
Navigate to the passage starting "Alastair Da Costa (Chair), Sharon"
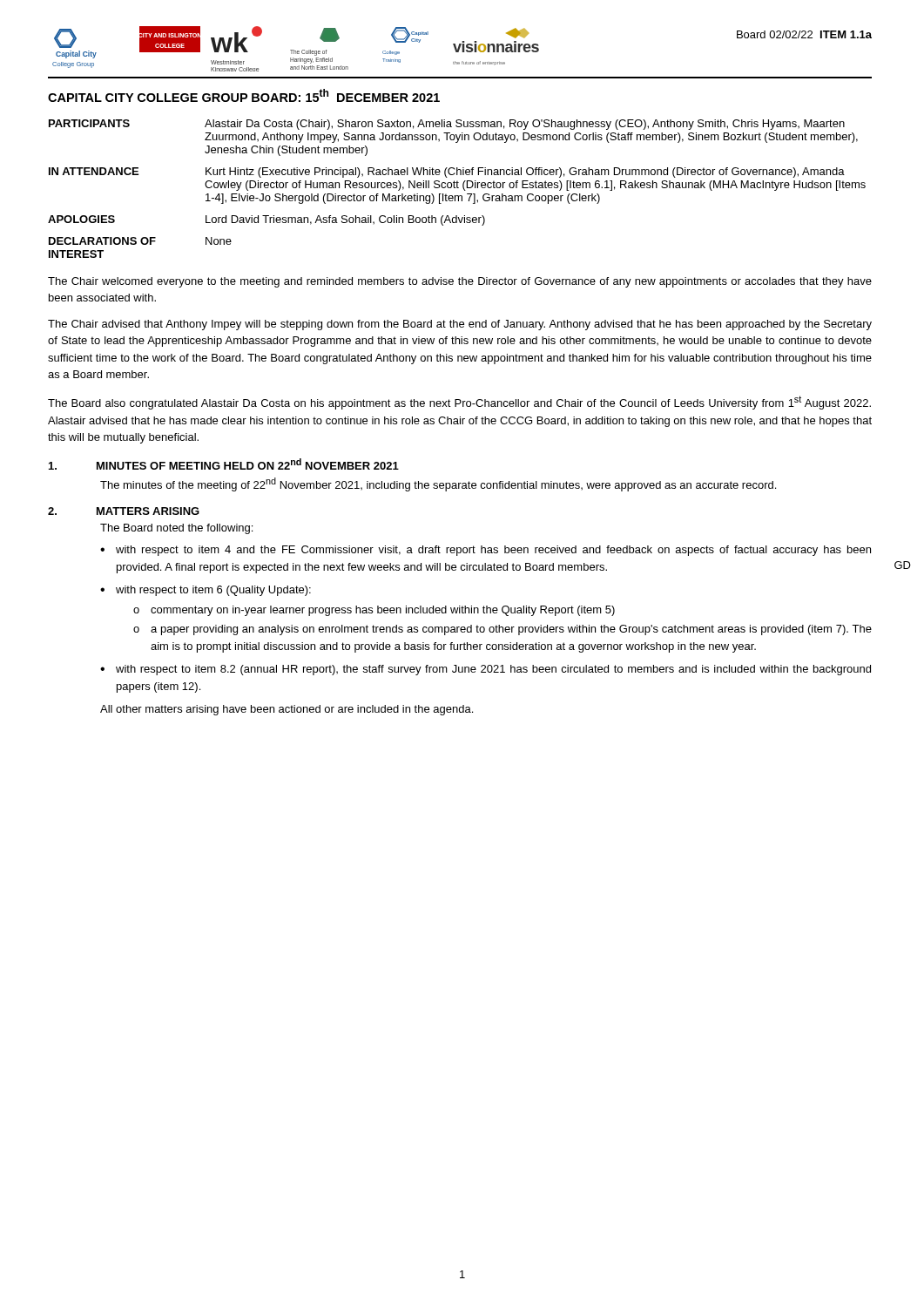(532, 136)
